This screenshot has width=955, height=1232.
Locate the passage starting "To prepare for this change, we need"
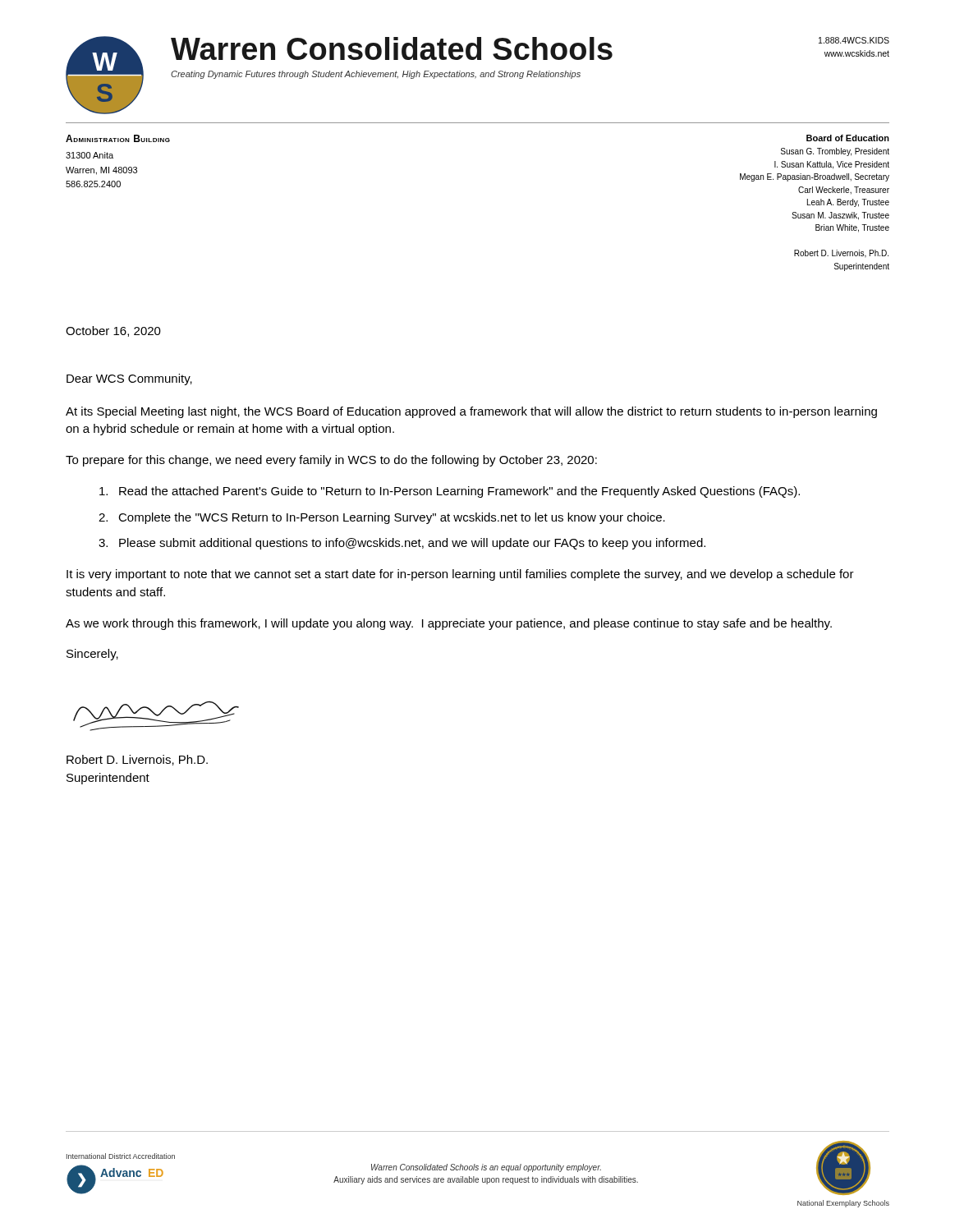(x=332, y=460)
